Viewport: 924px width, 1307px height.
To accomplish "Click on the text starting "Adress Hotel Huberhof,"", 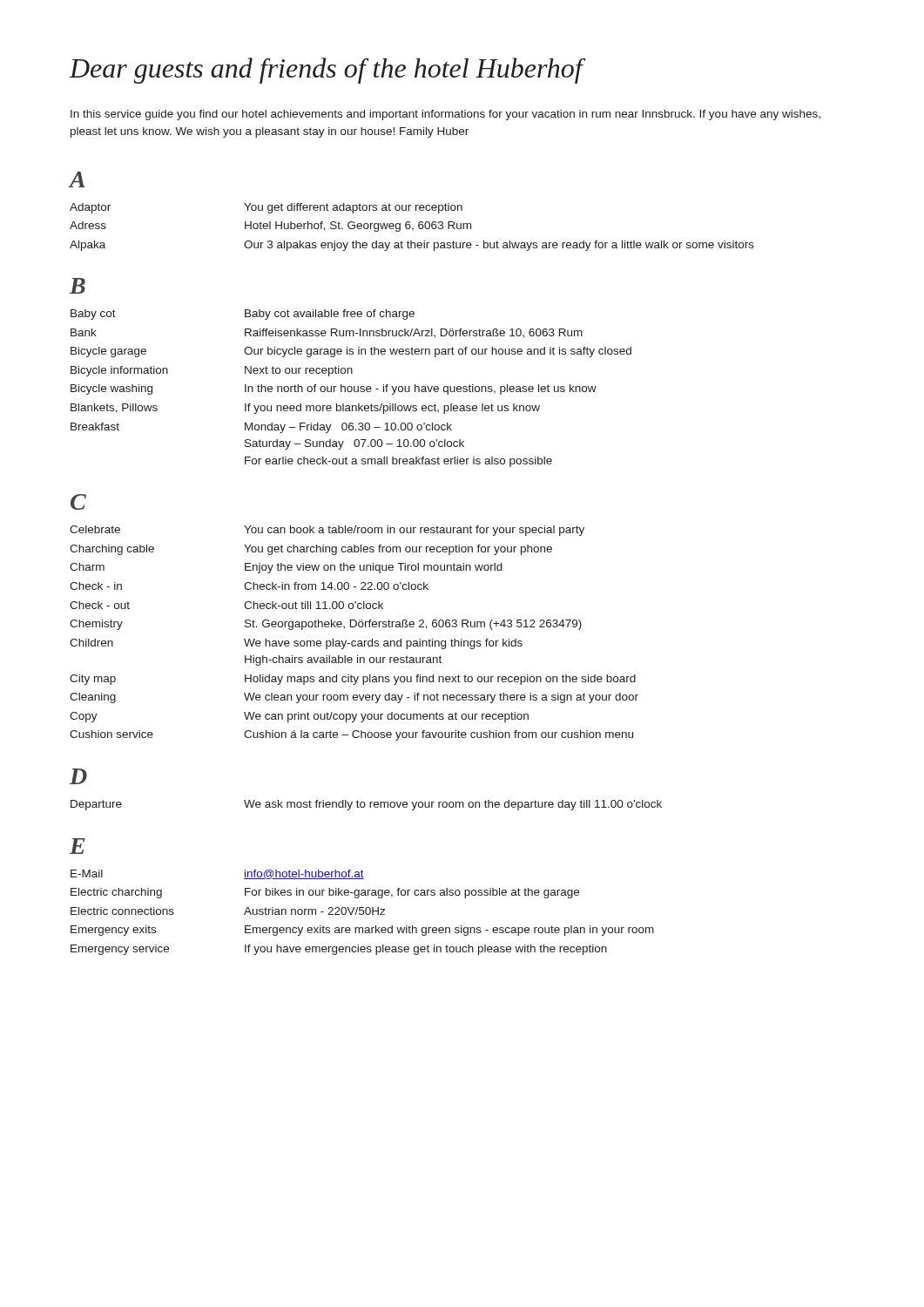I will (462, 226).
